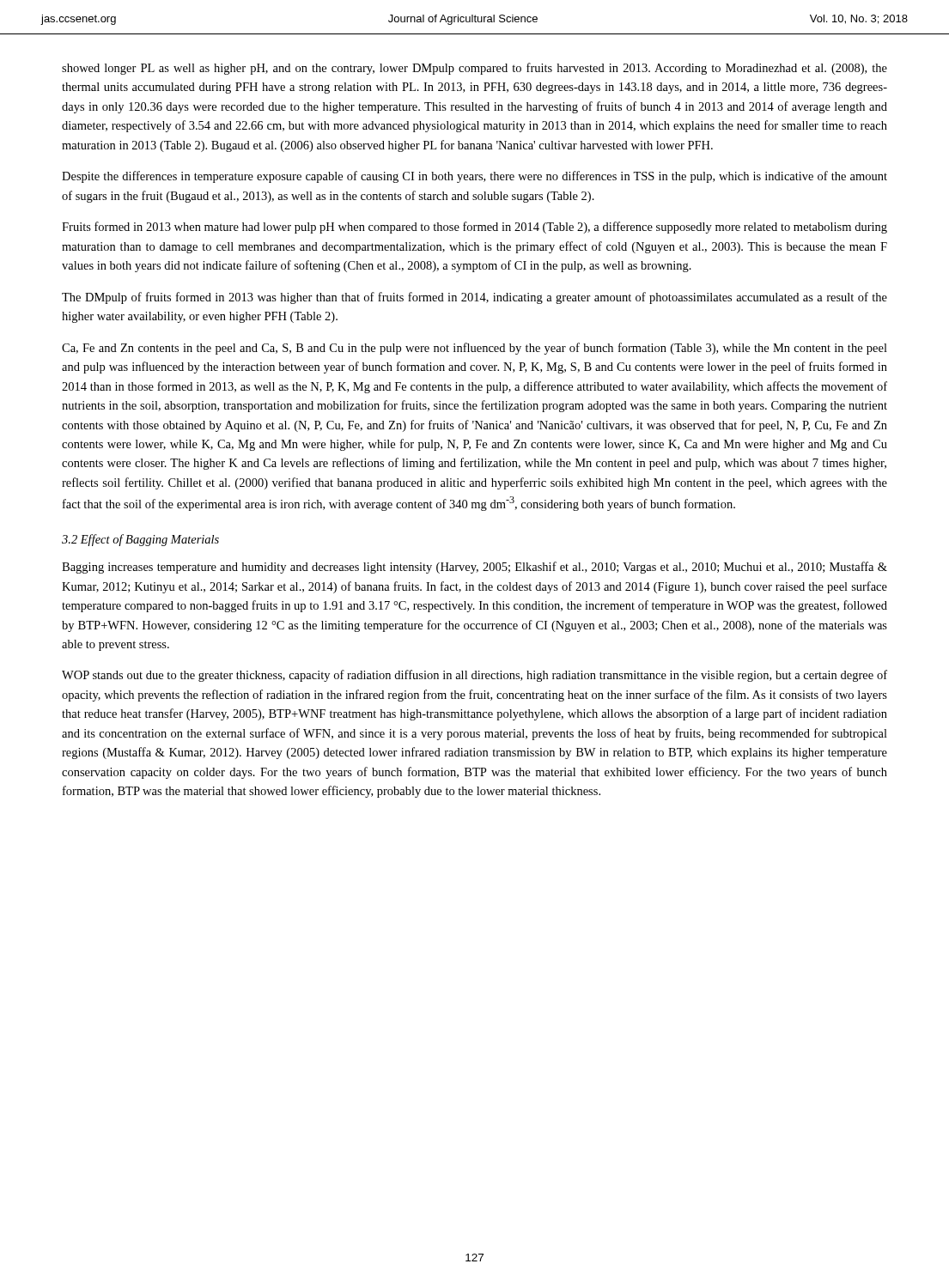Find the text block with the text "The DMpulp of"
This screenshot has height=1288, width=949.
474,306
